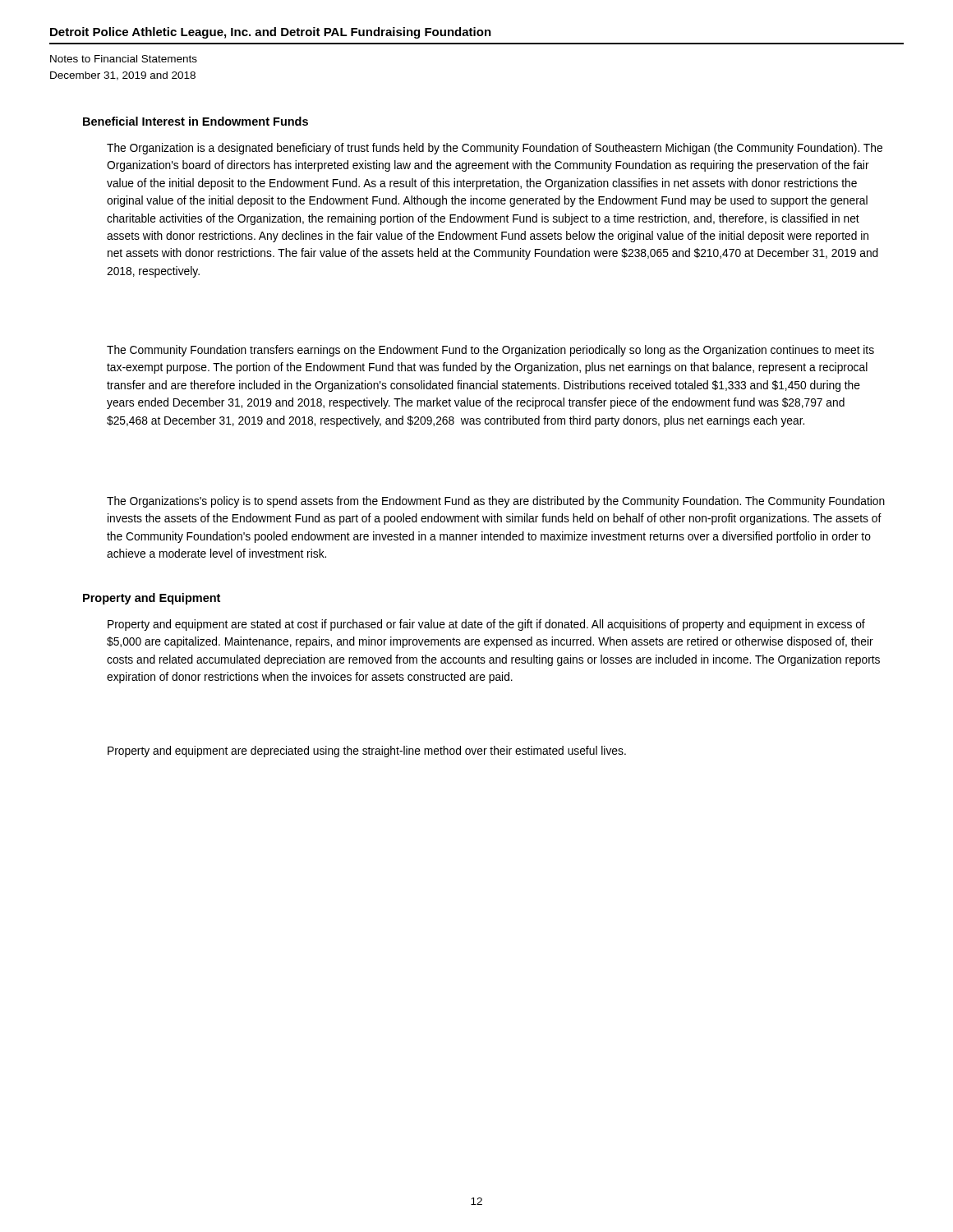Select the block starting "The Community Foundation transfers earnings"
Viewport: 953px width, 1232px height.
[491, 385]
